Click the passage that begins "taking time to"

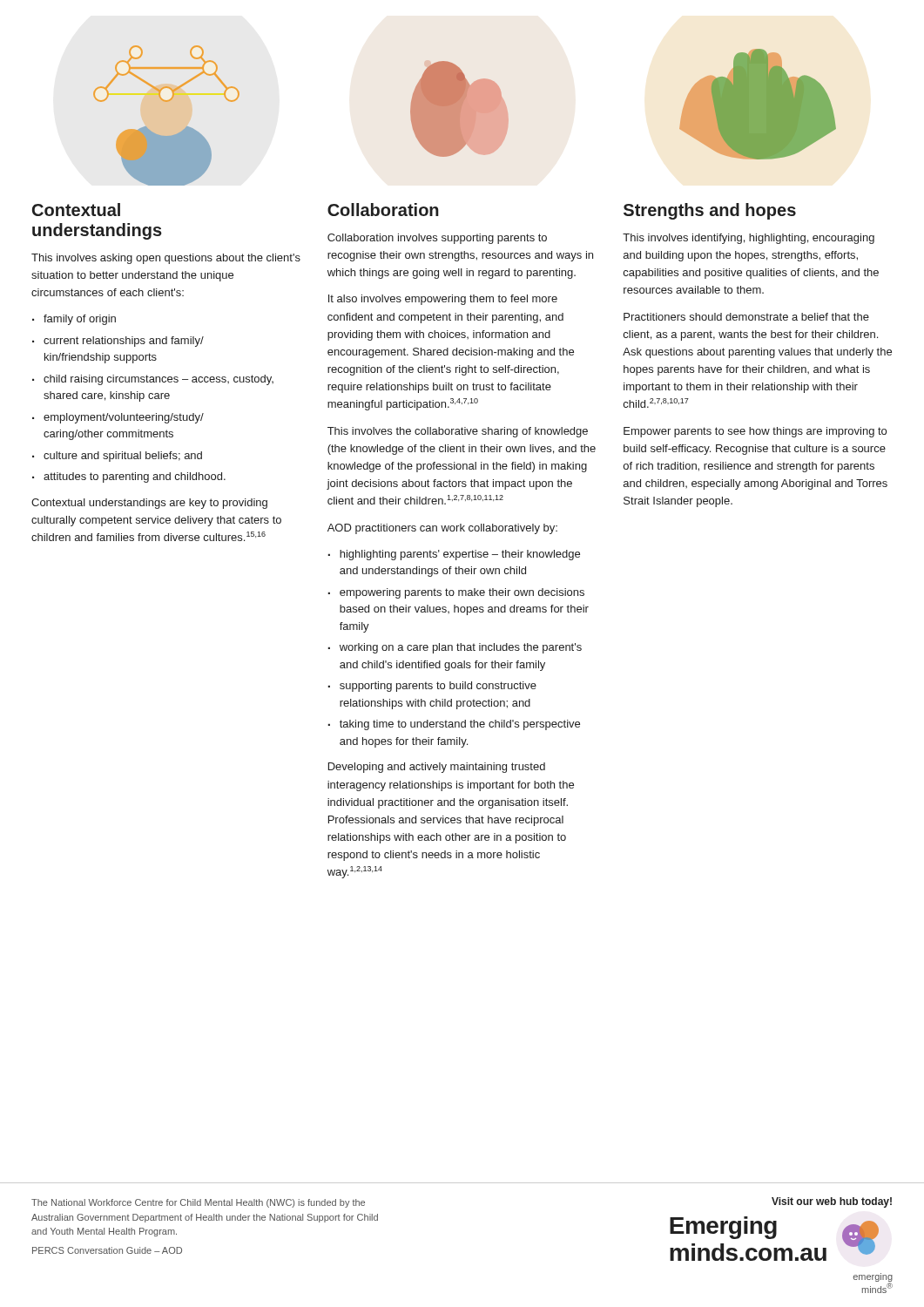click(x=460, y=732)
